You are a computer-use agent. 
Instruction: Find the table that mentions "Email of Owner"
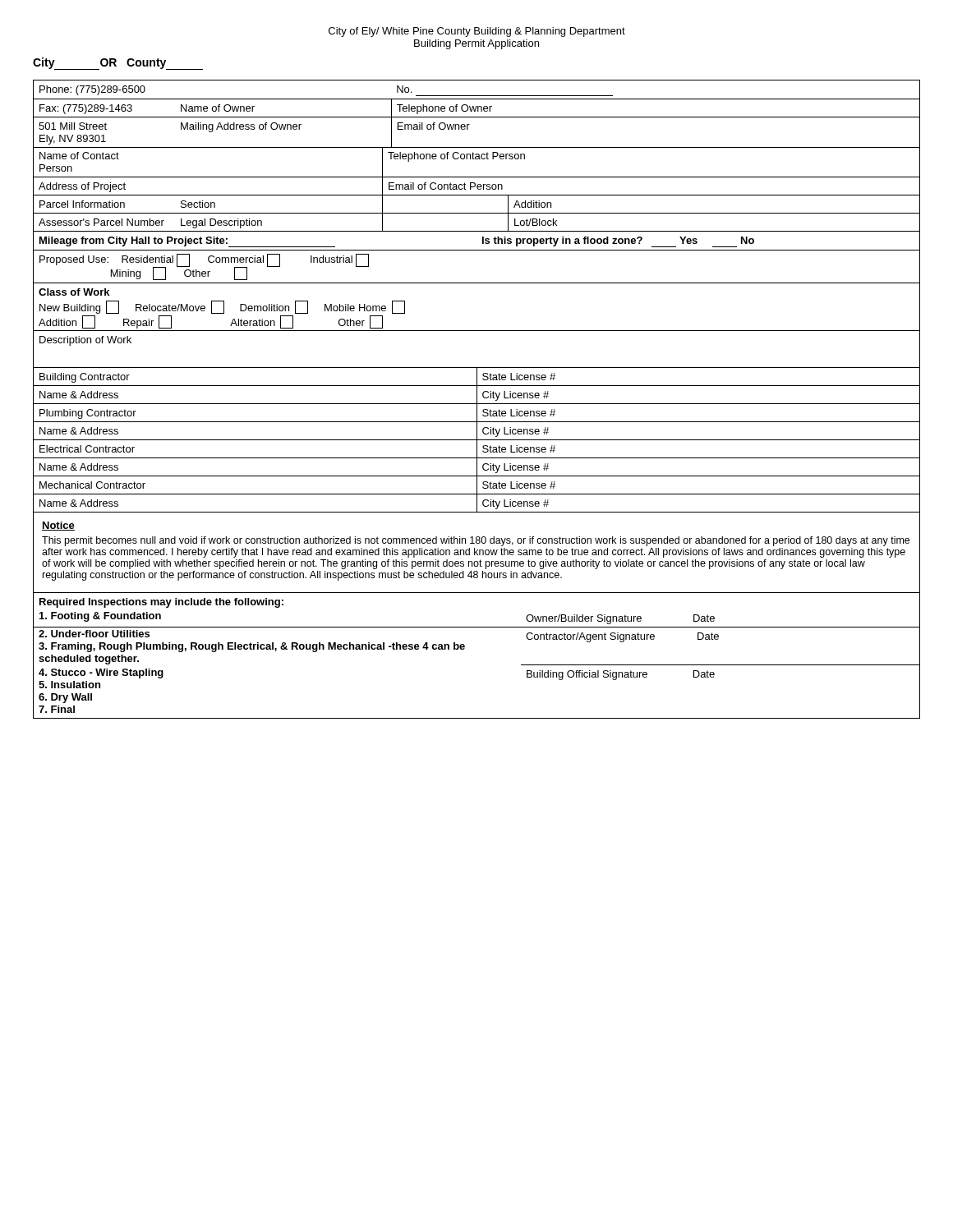tap(476, 156)
